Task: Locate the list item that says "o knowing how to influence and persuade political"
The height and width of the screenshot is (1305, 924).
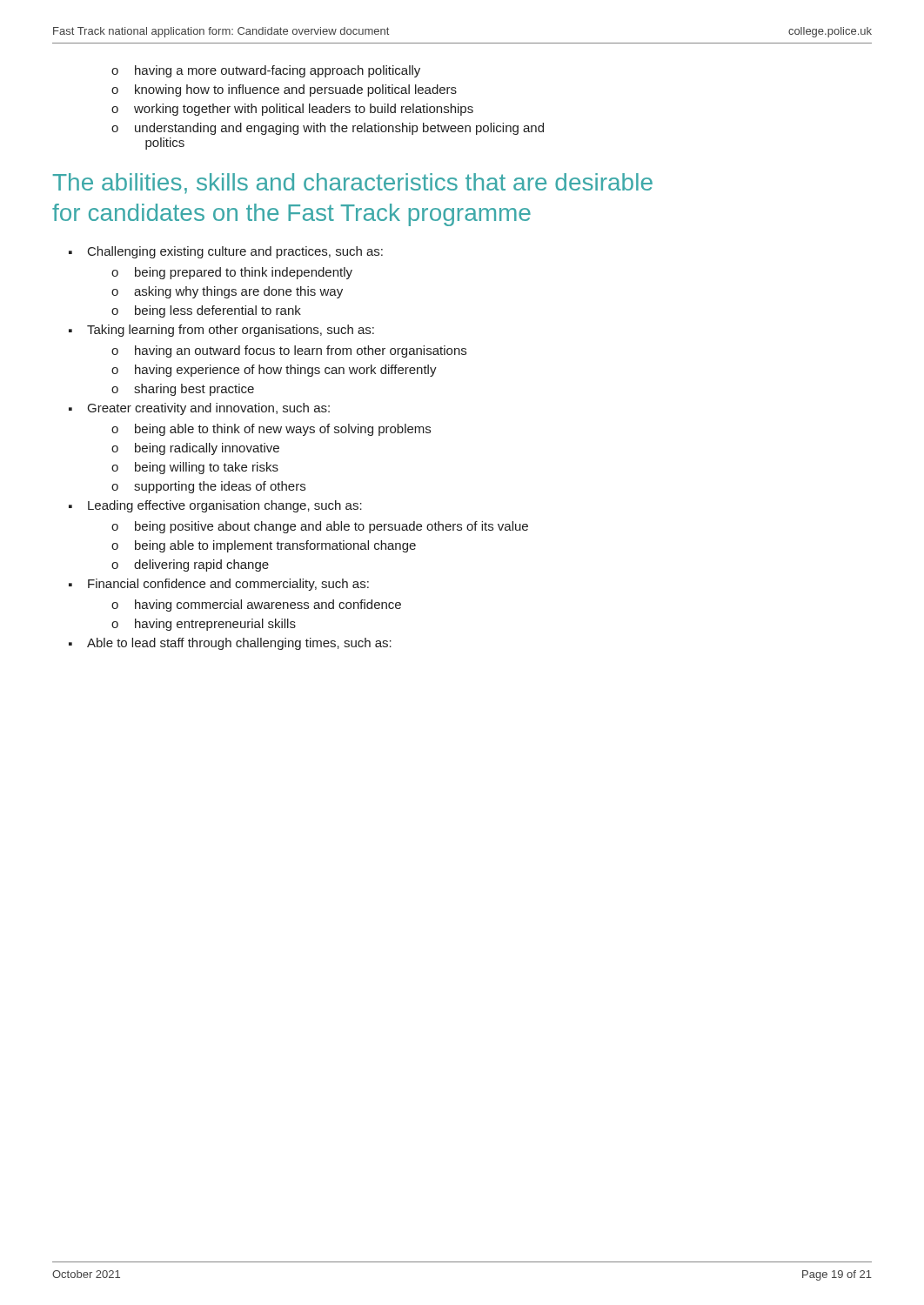Action: [284, 89]
